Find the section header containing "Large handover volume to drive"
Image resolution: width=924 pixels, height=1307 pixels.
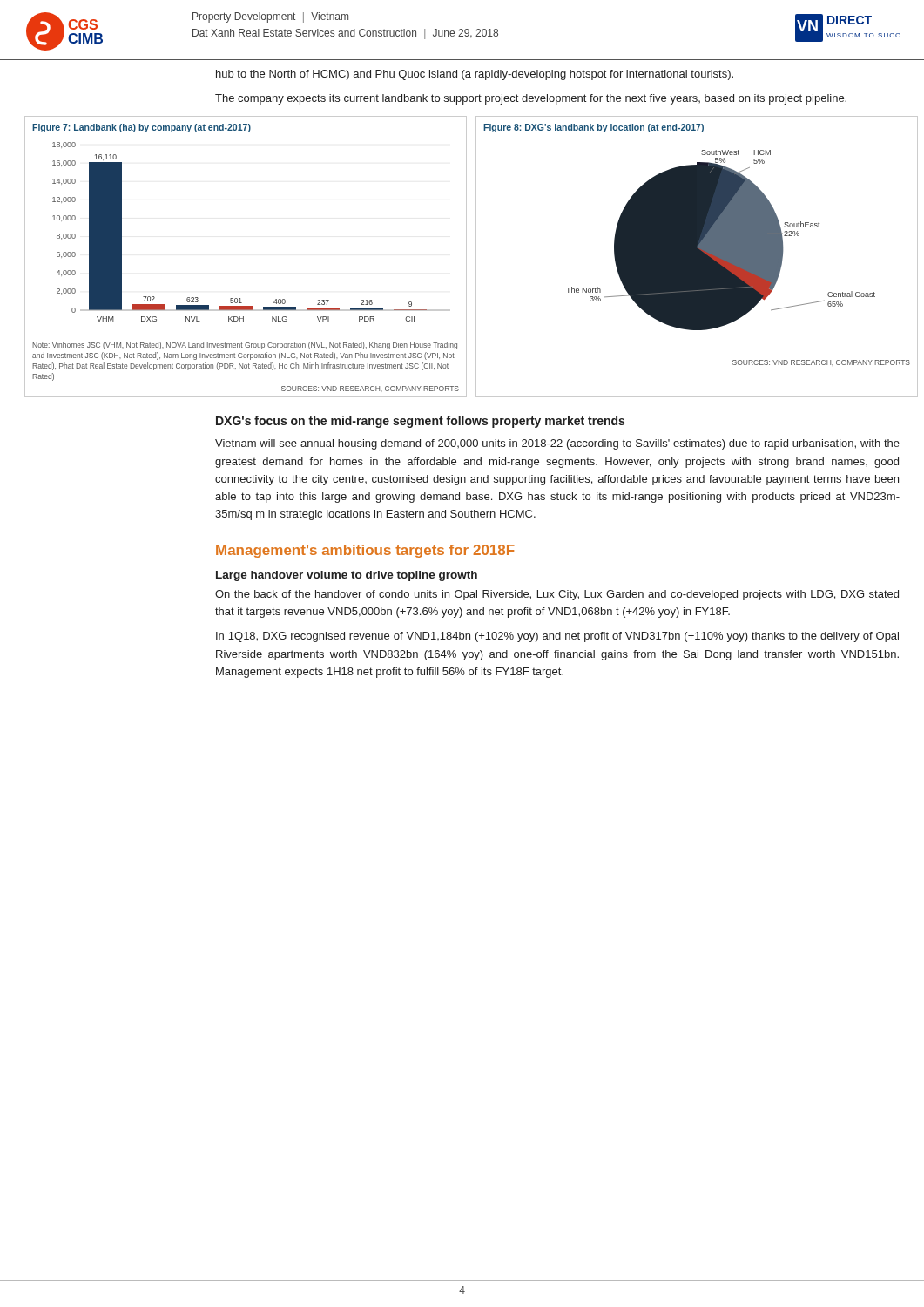[346, 575]
